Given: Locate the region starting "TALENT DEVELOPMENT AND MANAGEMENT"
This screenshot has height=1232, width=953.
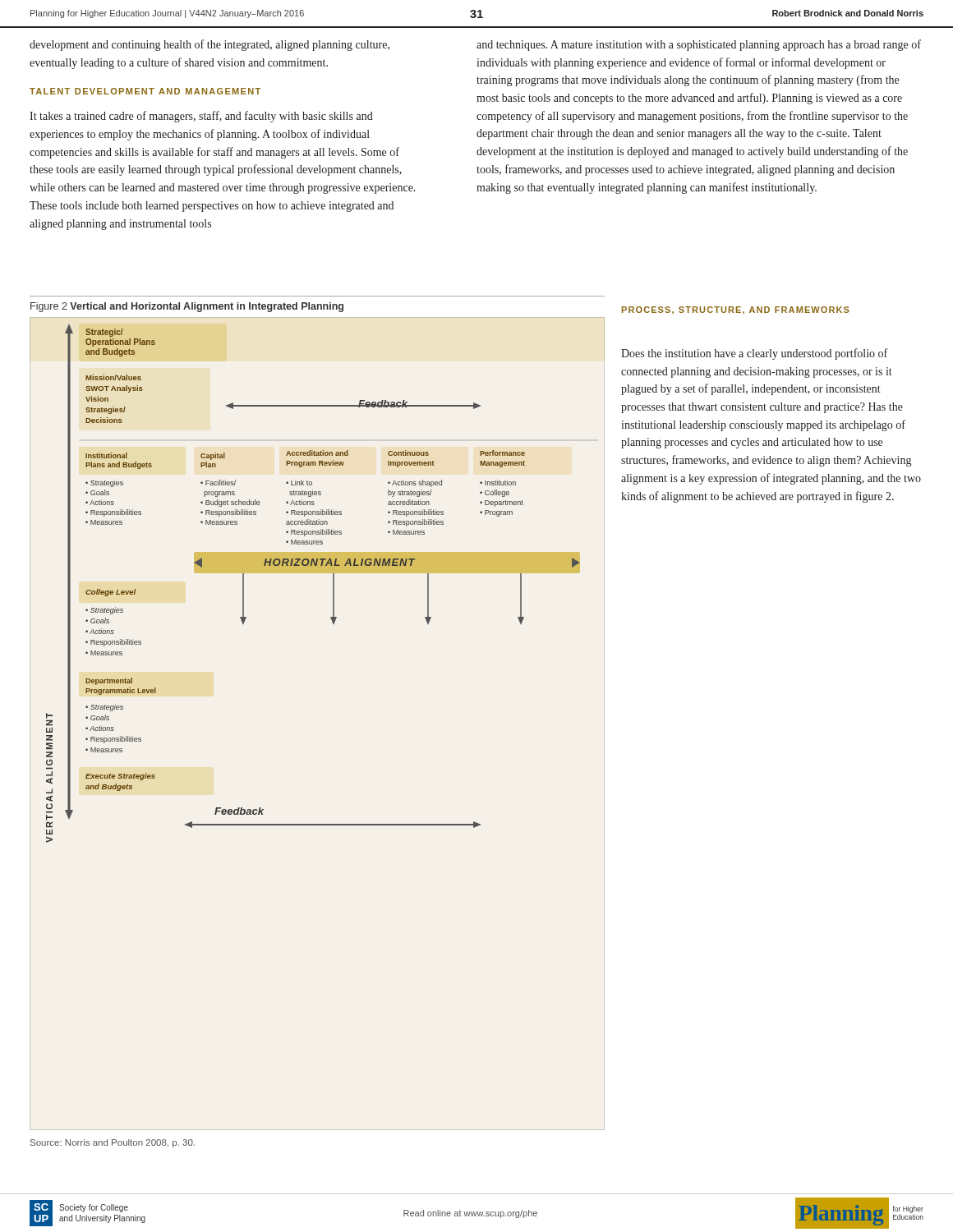Looking at the screenshot, I should tap(146, 91).
